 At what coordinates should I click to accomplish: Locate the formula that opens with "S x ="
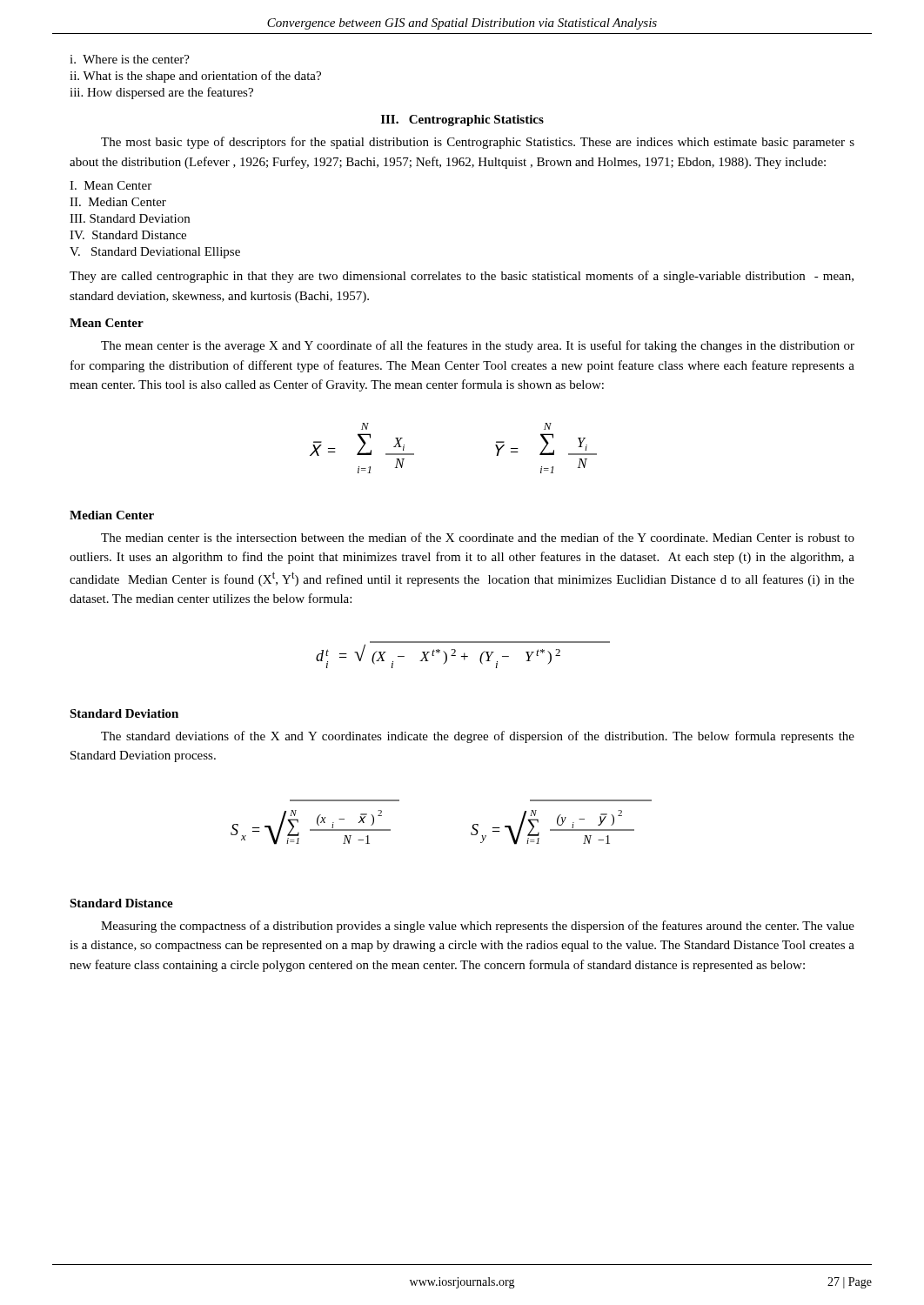(x=462, y=829)
